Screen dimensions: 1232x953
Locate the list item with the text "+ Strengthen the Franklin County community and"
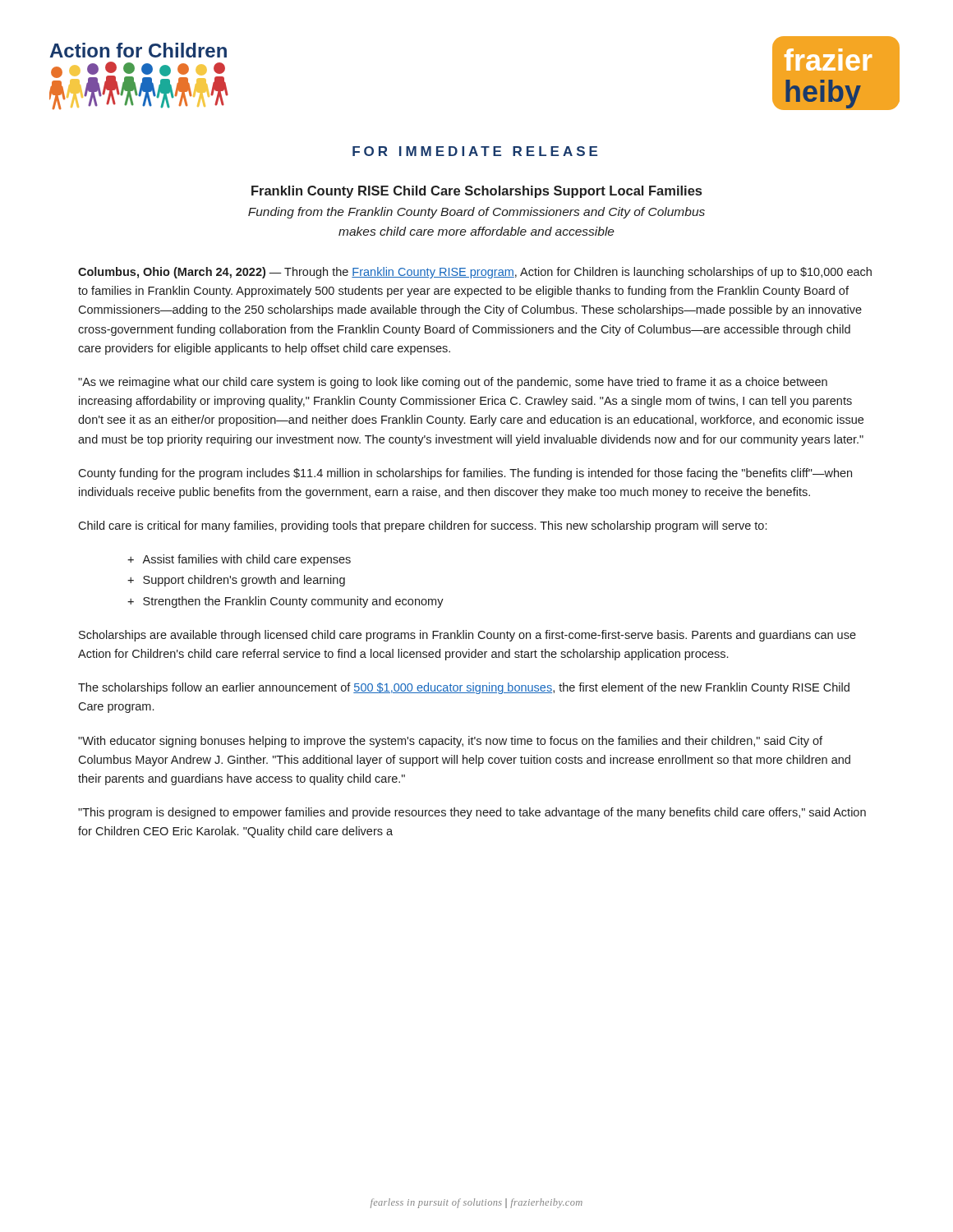click(285, 601)
